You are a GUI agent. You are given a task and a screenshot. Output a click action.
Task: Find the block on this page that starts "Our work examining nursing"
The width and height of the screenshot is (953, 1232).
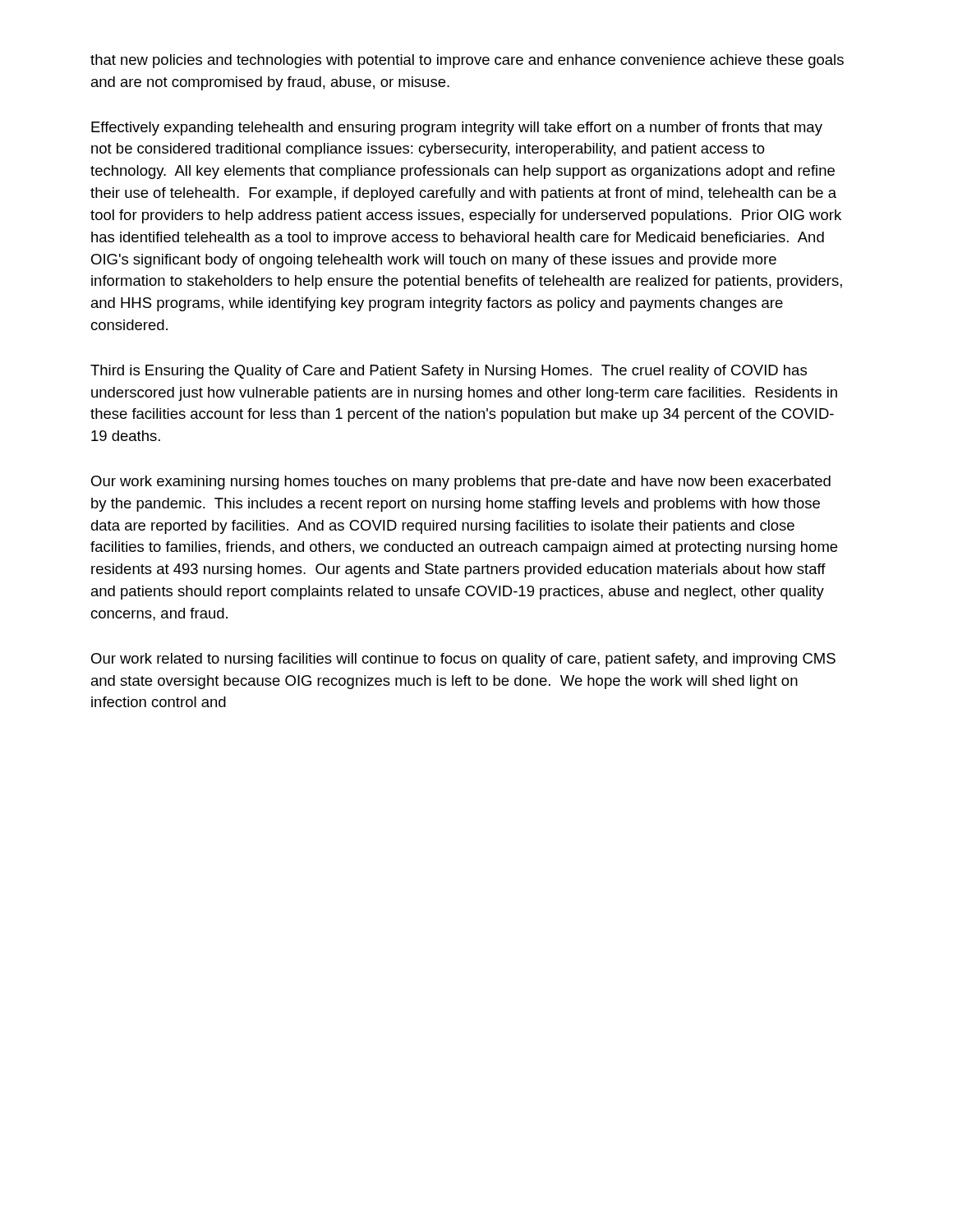[x=464, y=547]
